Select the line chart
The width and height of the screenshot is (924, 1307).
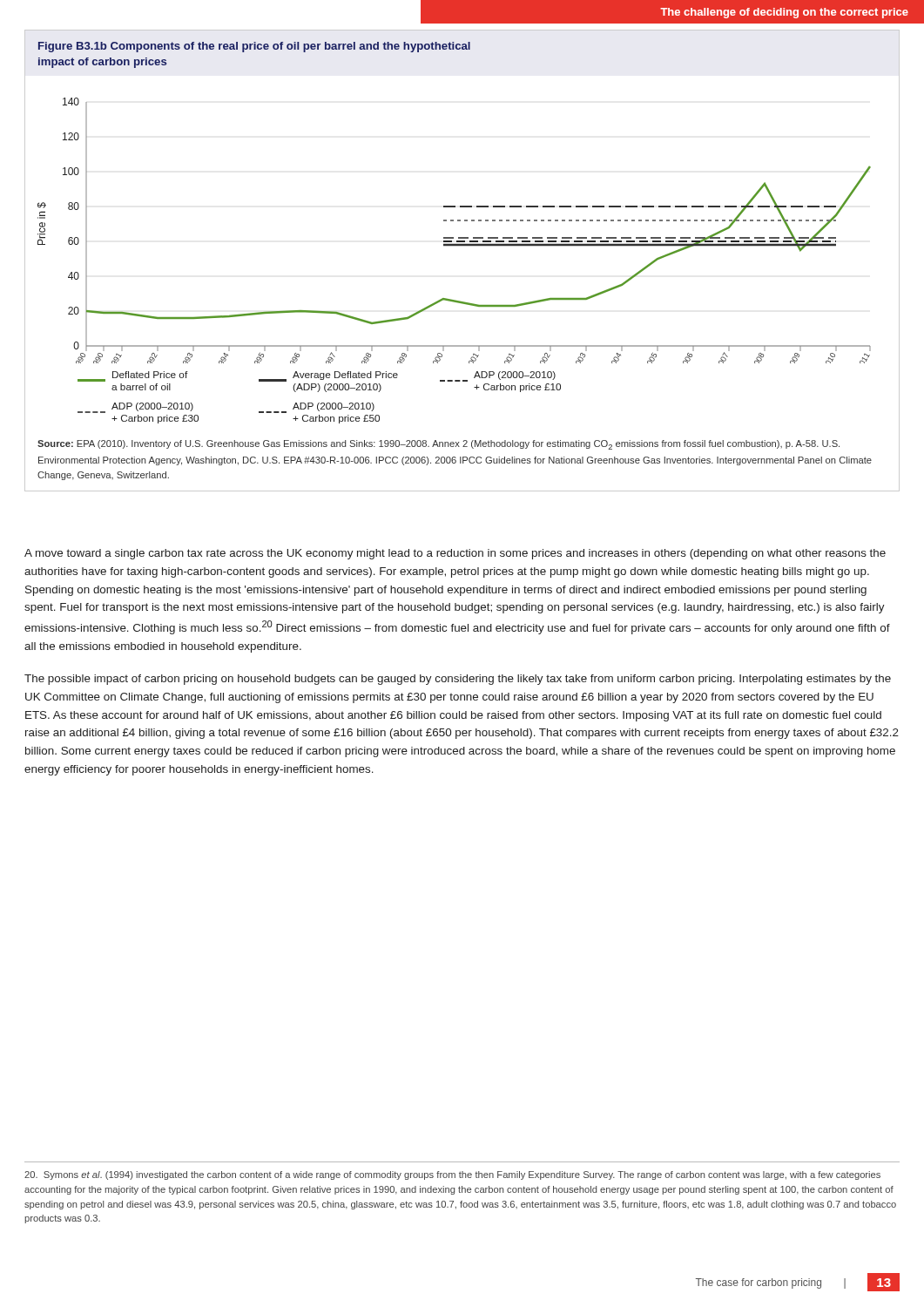(462, 260)
